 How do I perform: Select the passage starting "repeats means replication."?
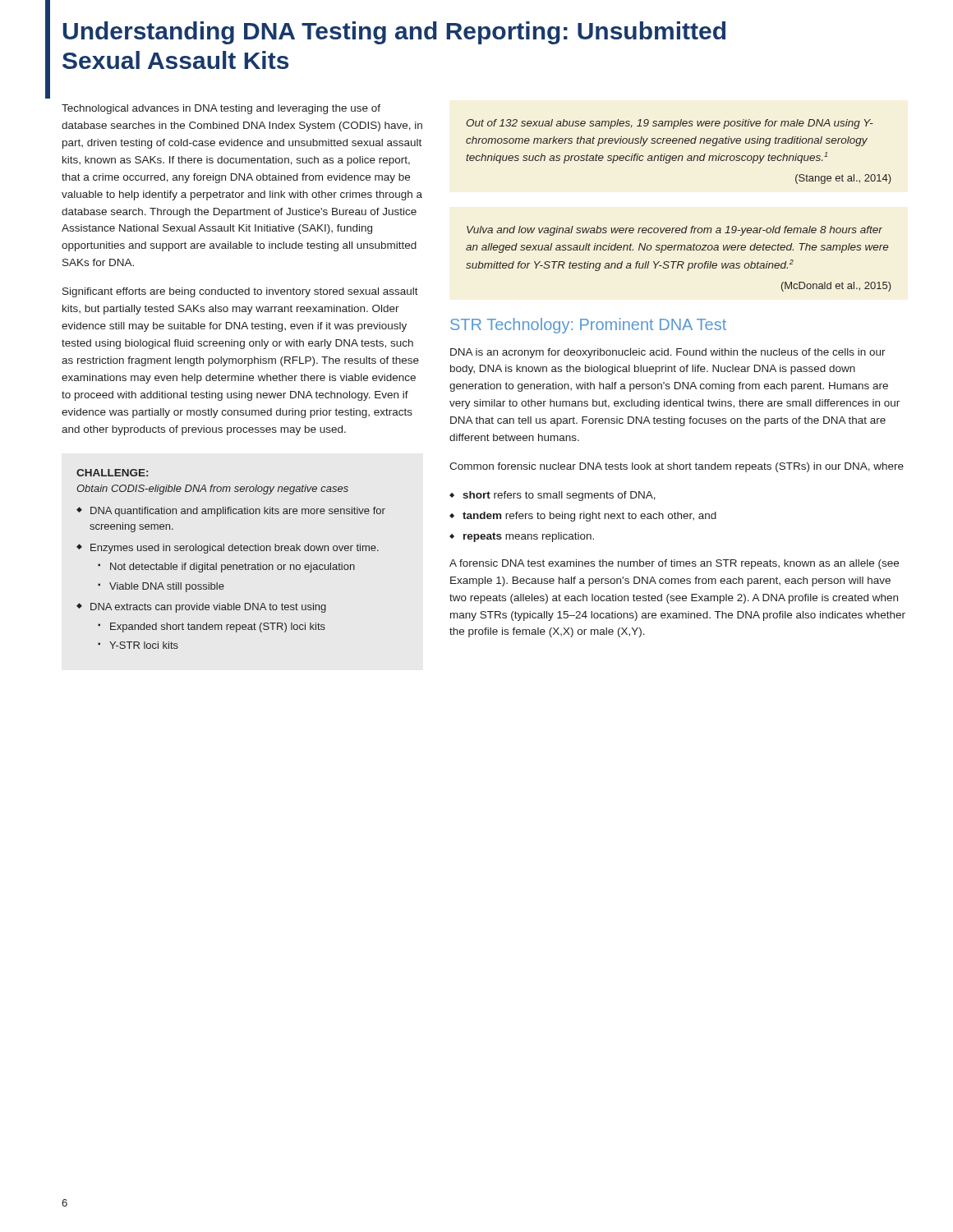[x=529, y=536]
